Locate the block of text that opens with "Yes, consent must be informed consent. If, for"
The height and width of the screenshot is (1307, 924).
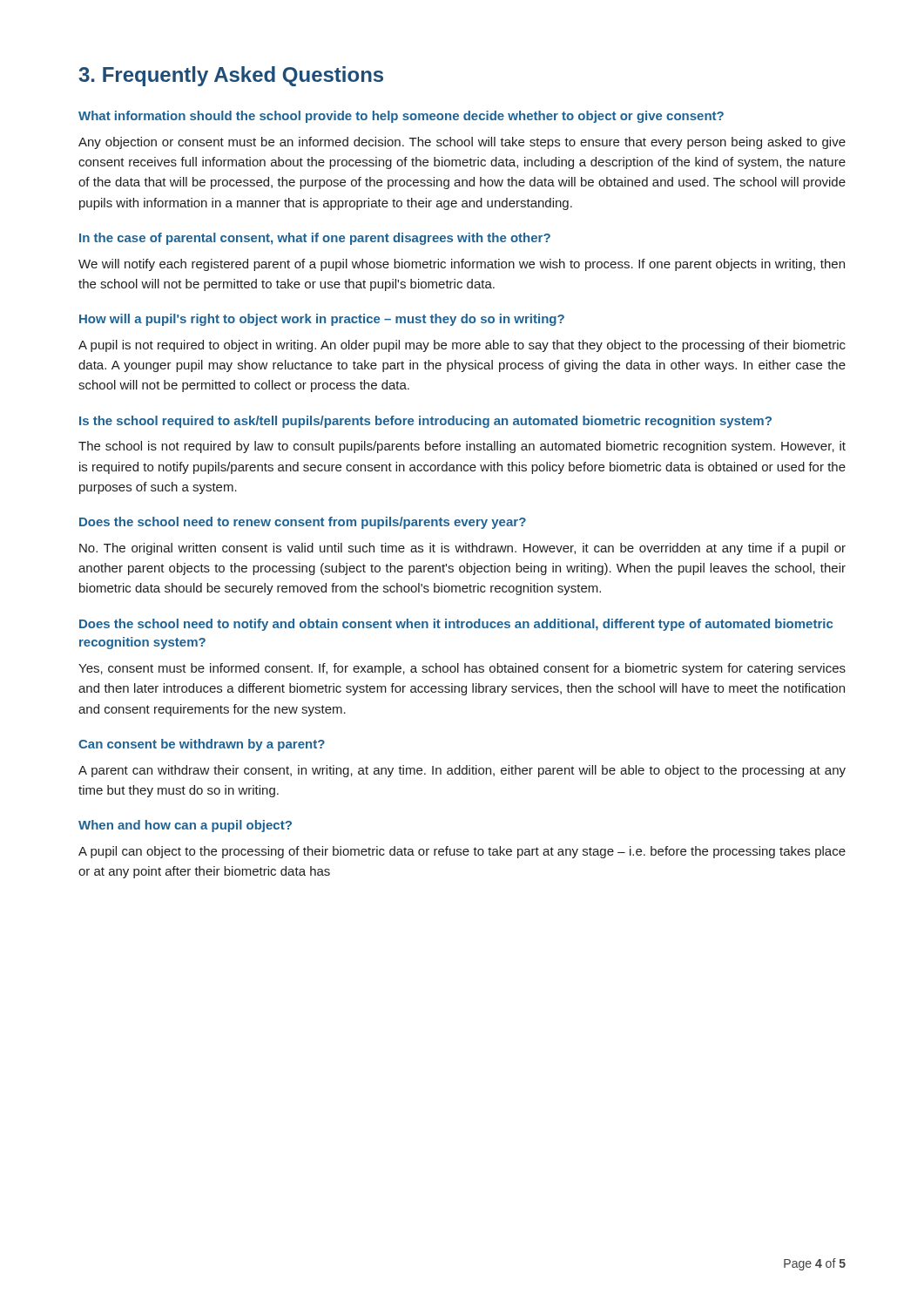pos(462,688)
